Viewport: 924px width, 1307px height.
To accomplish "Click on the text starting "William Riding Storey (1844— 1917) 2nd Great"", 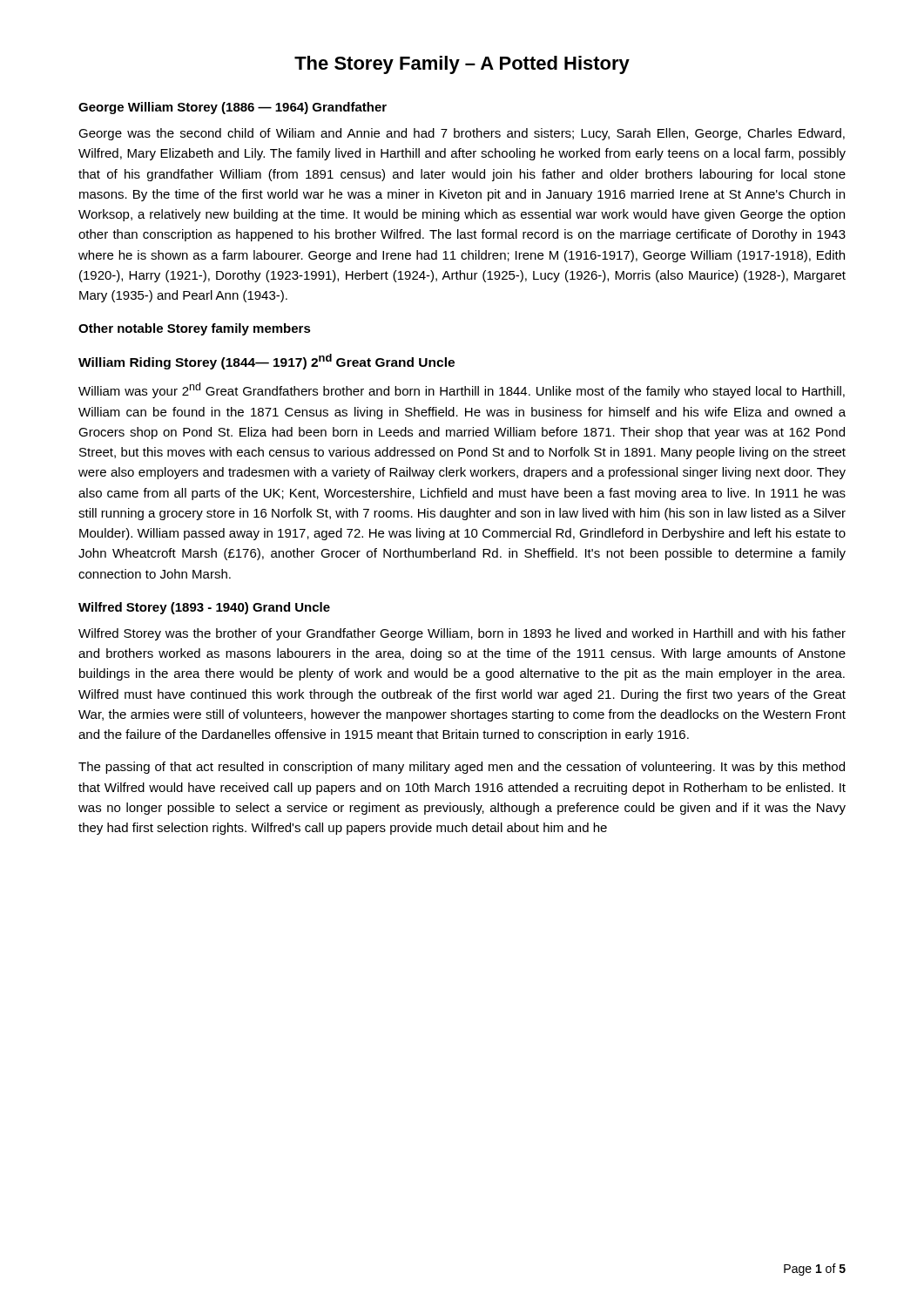I will tap(267, 361).
